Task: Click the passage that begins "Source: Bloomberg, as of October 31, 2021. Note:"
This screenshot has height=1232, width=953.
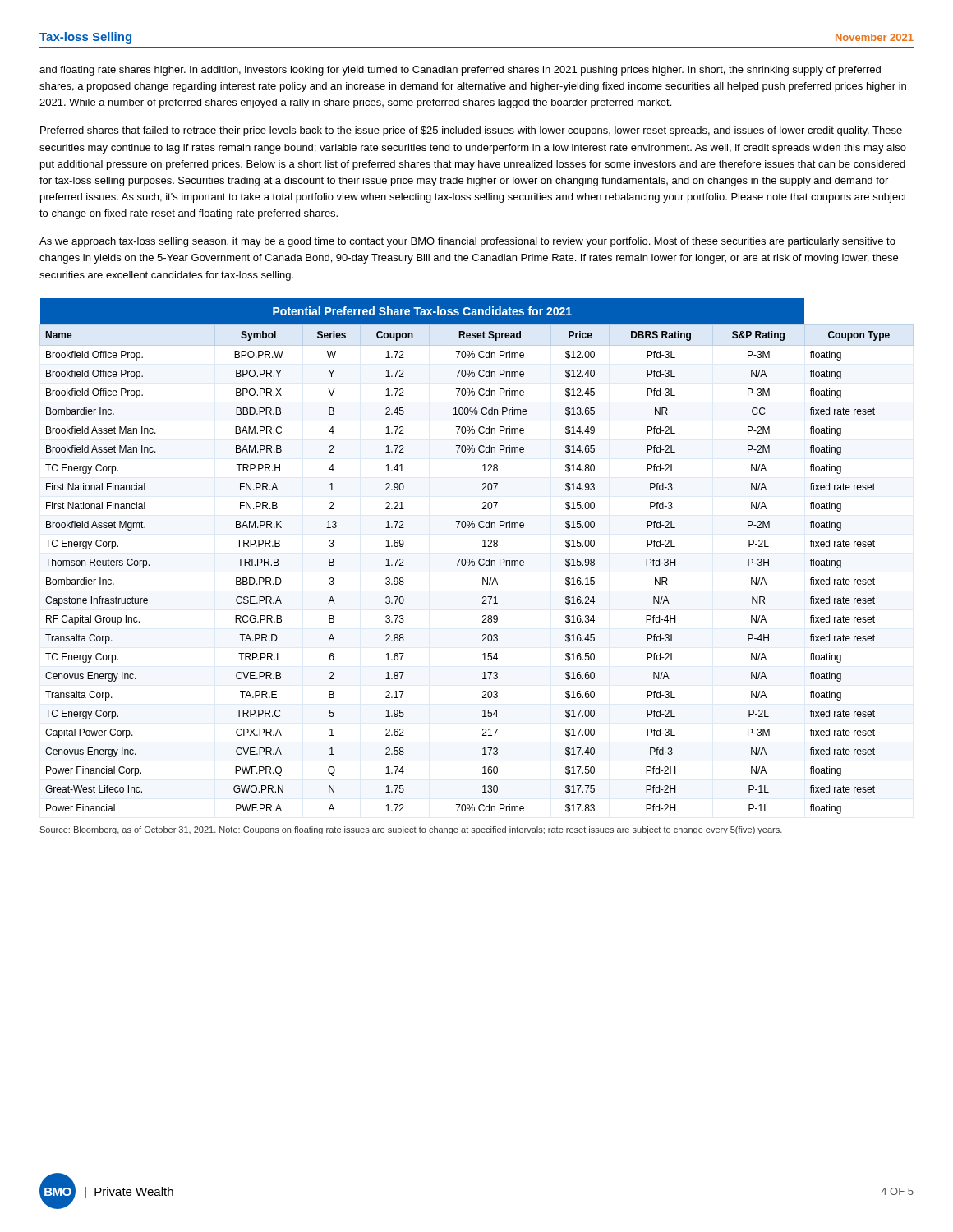Action: [411, 829]
